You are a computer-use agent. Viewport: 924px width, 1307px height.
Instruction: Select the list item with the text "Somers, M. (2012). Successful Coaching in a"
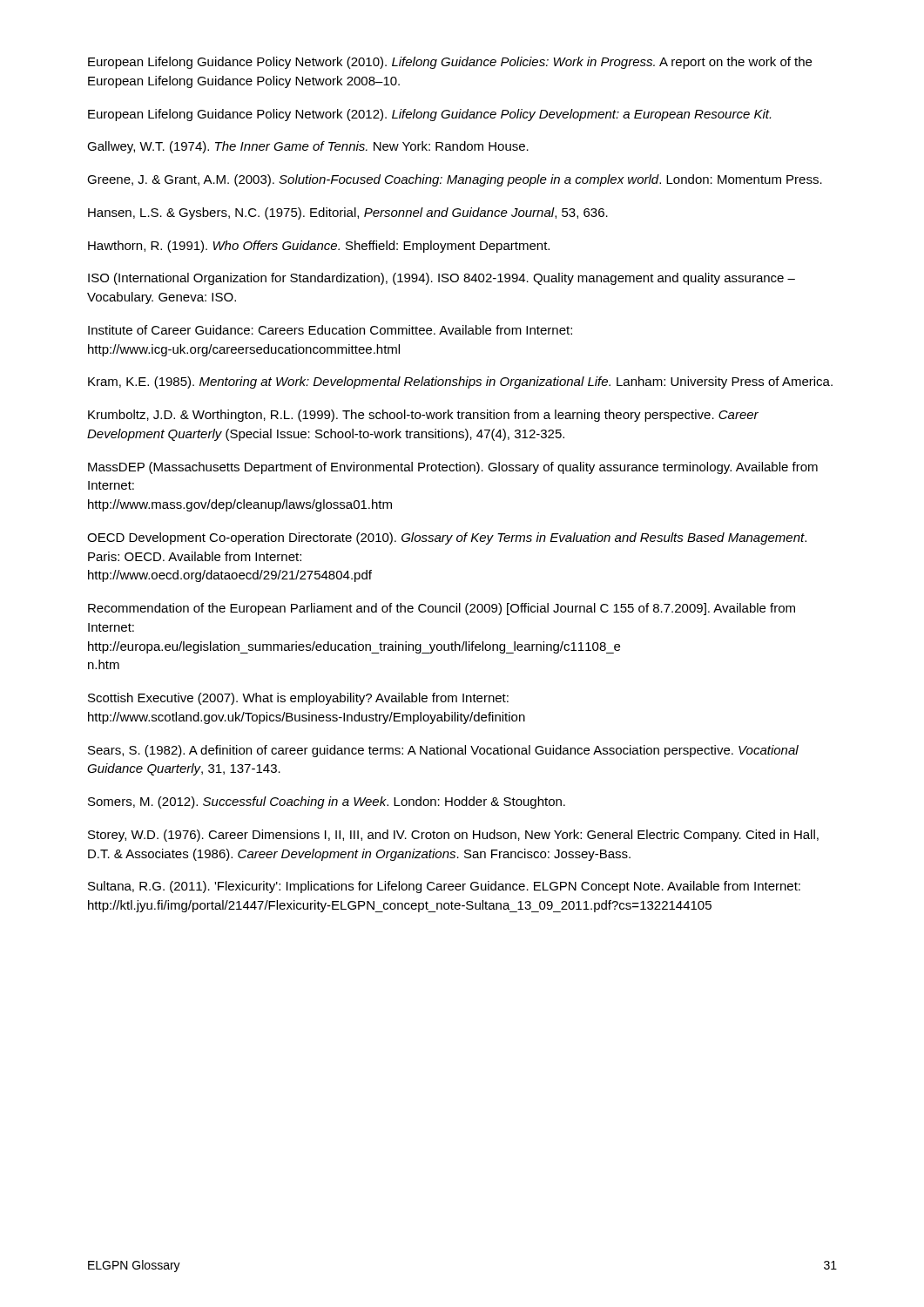[327, 801]
